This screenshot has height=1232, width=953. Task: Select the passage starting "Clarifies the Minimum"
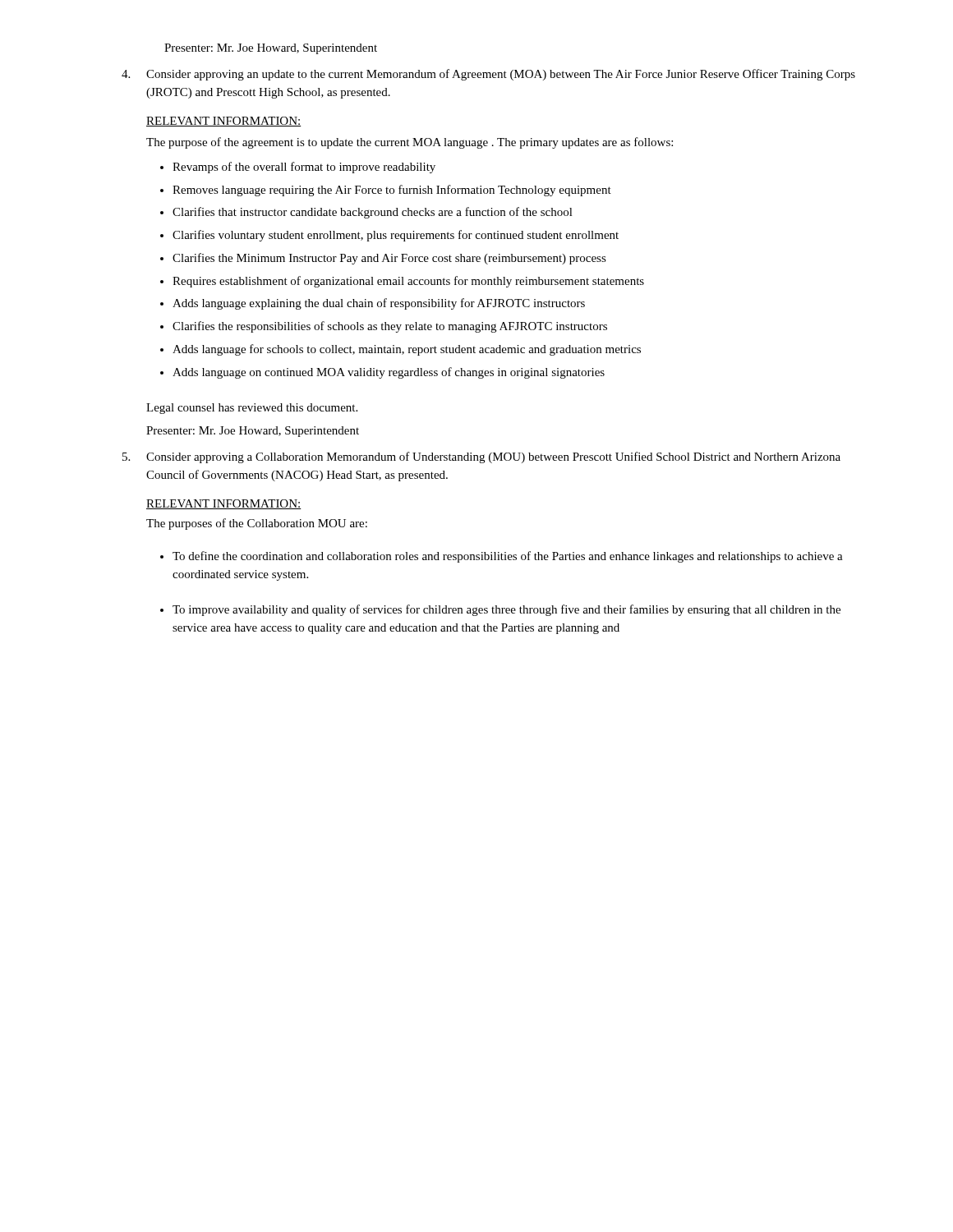pyautogui.click(x=389, y=258)
